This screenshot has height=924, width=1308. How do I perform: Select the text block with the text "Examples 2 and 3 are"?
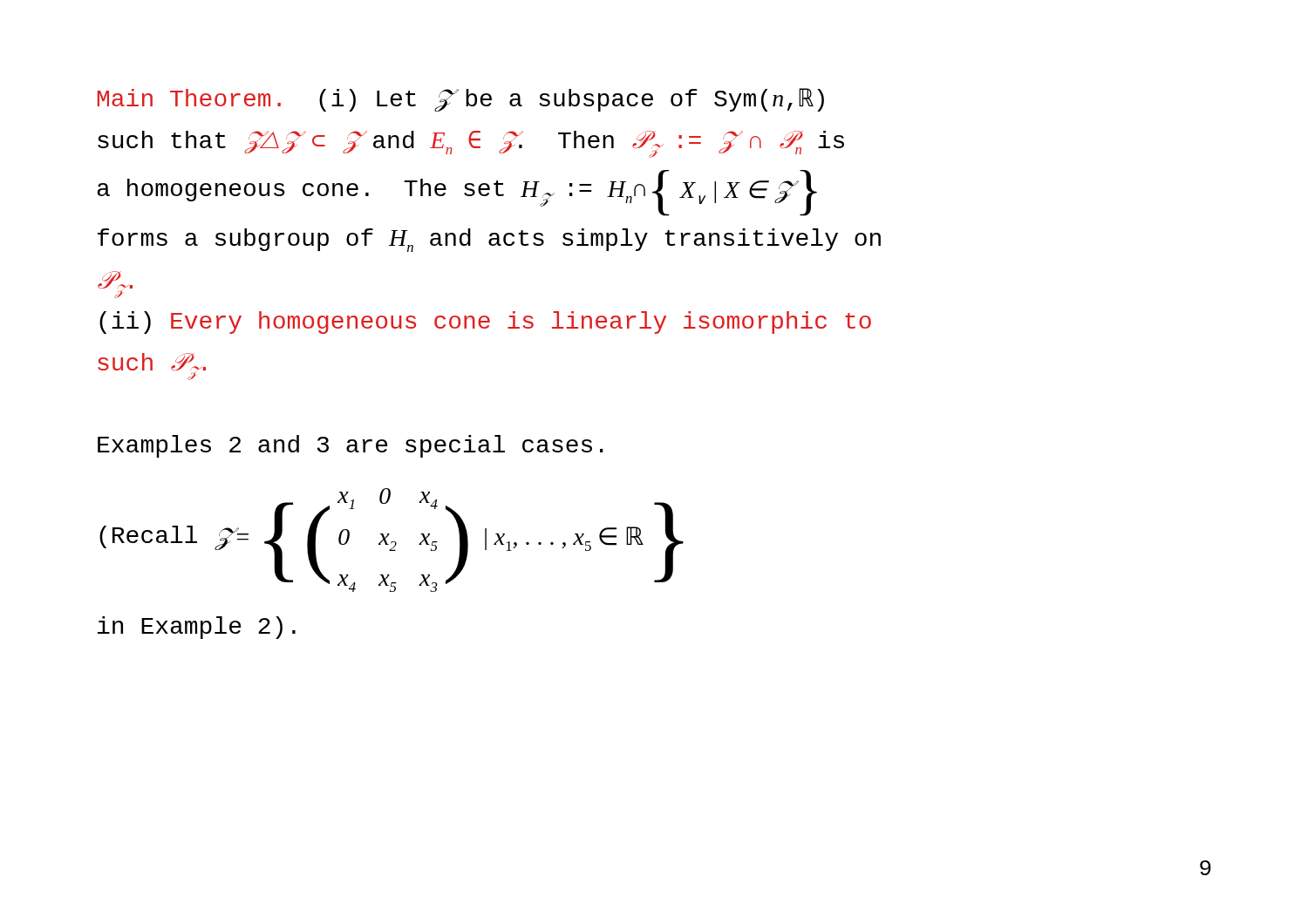tap(654, 540)
